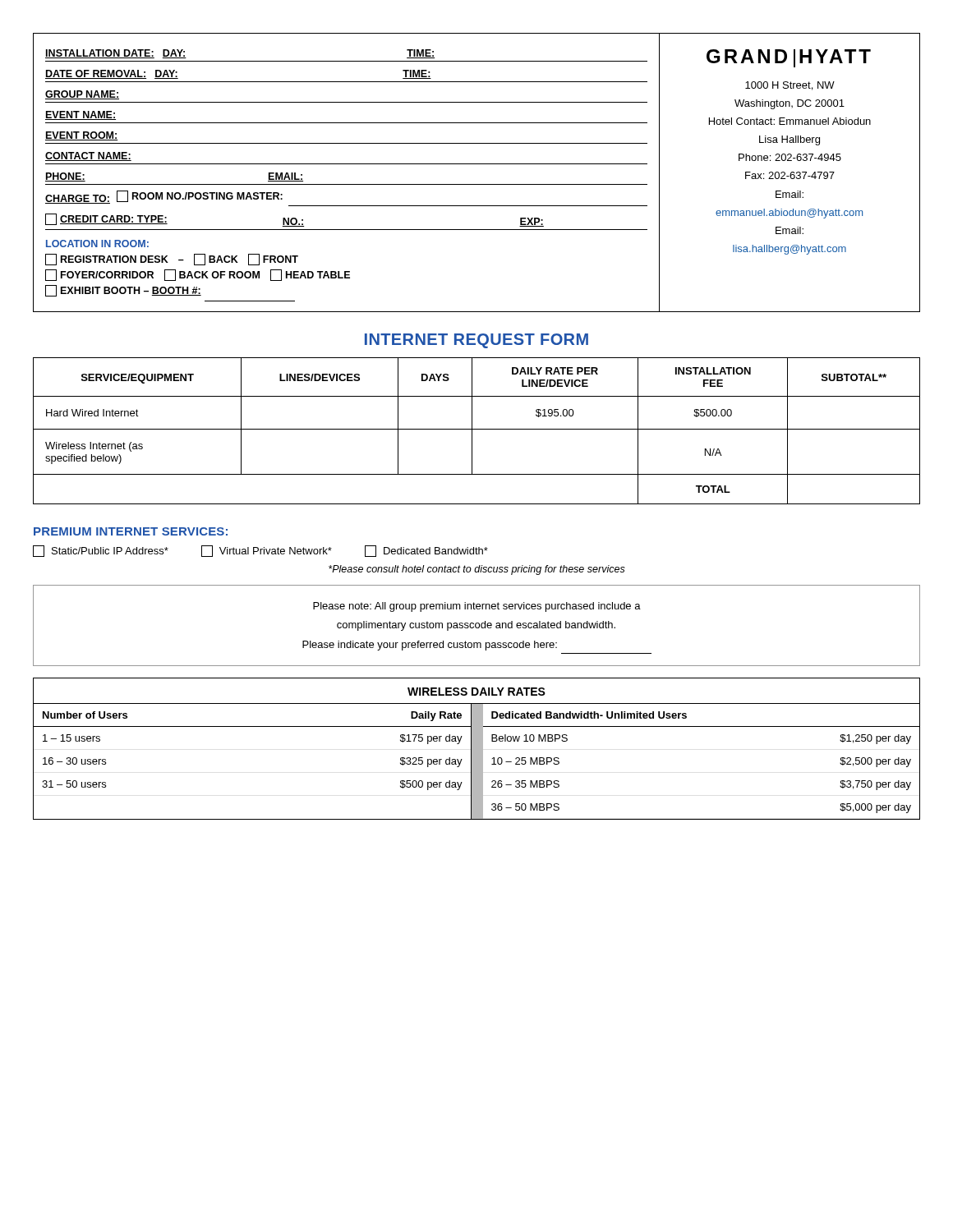Select the table that reads "INSTALLATION DATE: DAY:"

click(x=347, y=172)
